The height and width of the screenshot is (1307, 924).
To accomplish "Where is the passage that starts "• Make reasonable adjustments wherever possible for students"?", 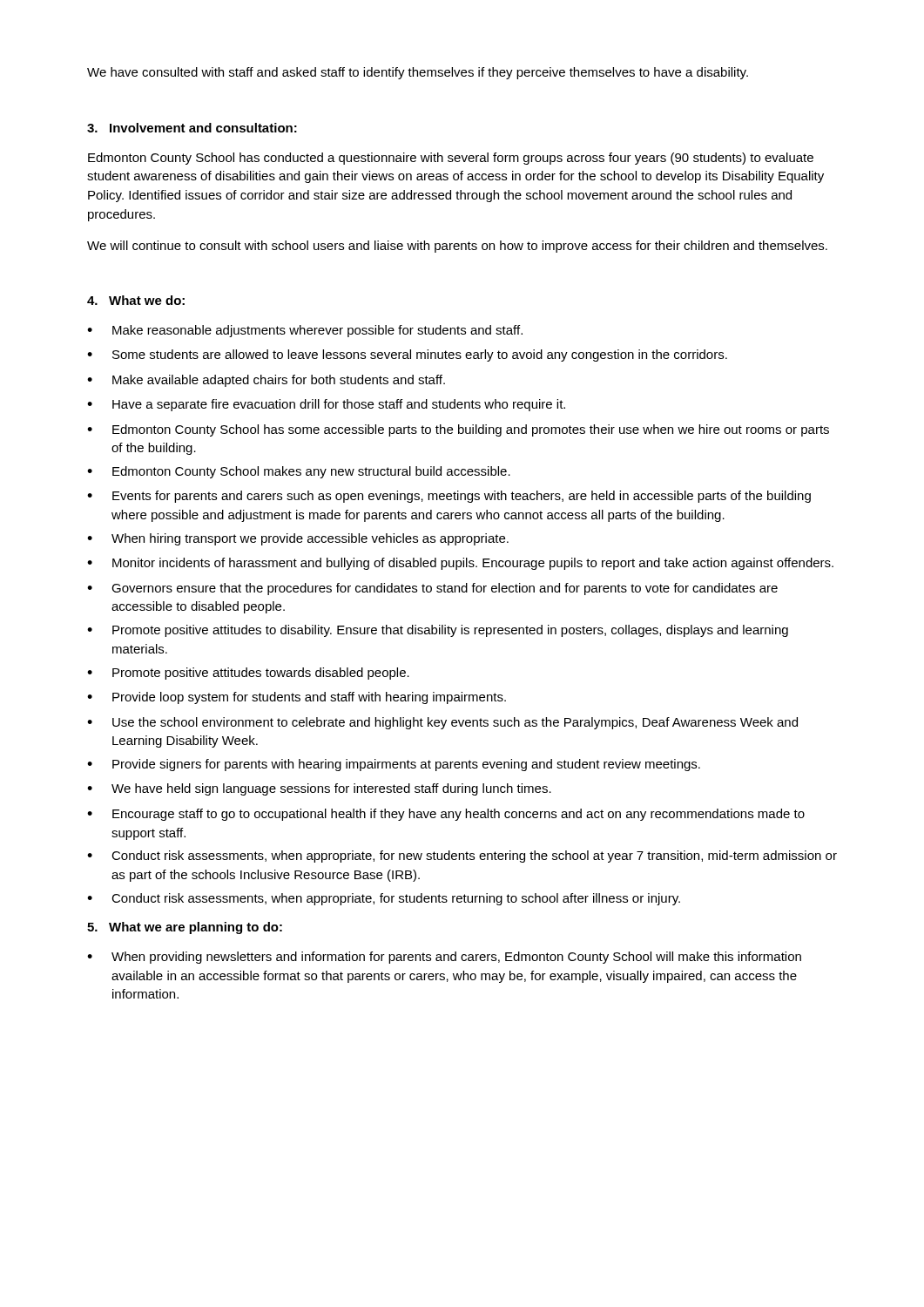I will click(x=305, y=331).
